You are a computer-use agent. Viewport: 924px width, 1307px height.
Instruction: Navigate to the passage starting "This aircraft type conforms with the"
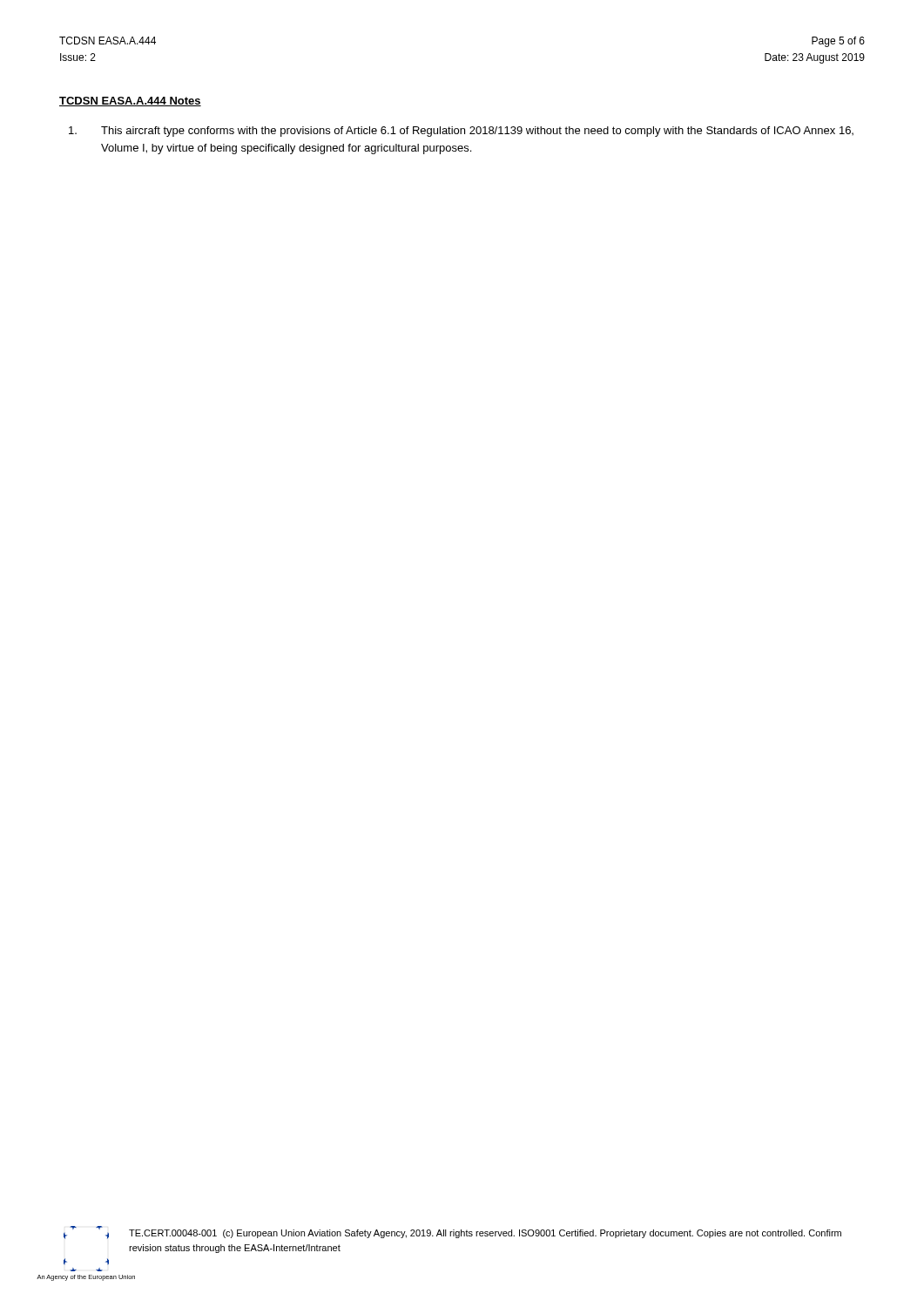pos(462,139)
